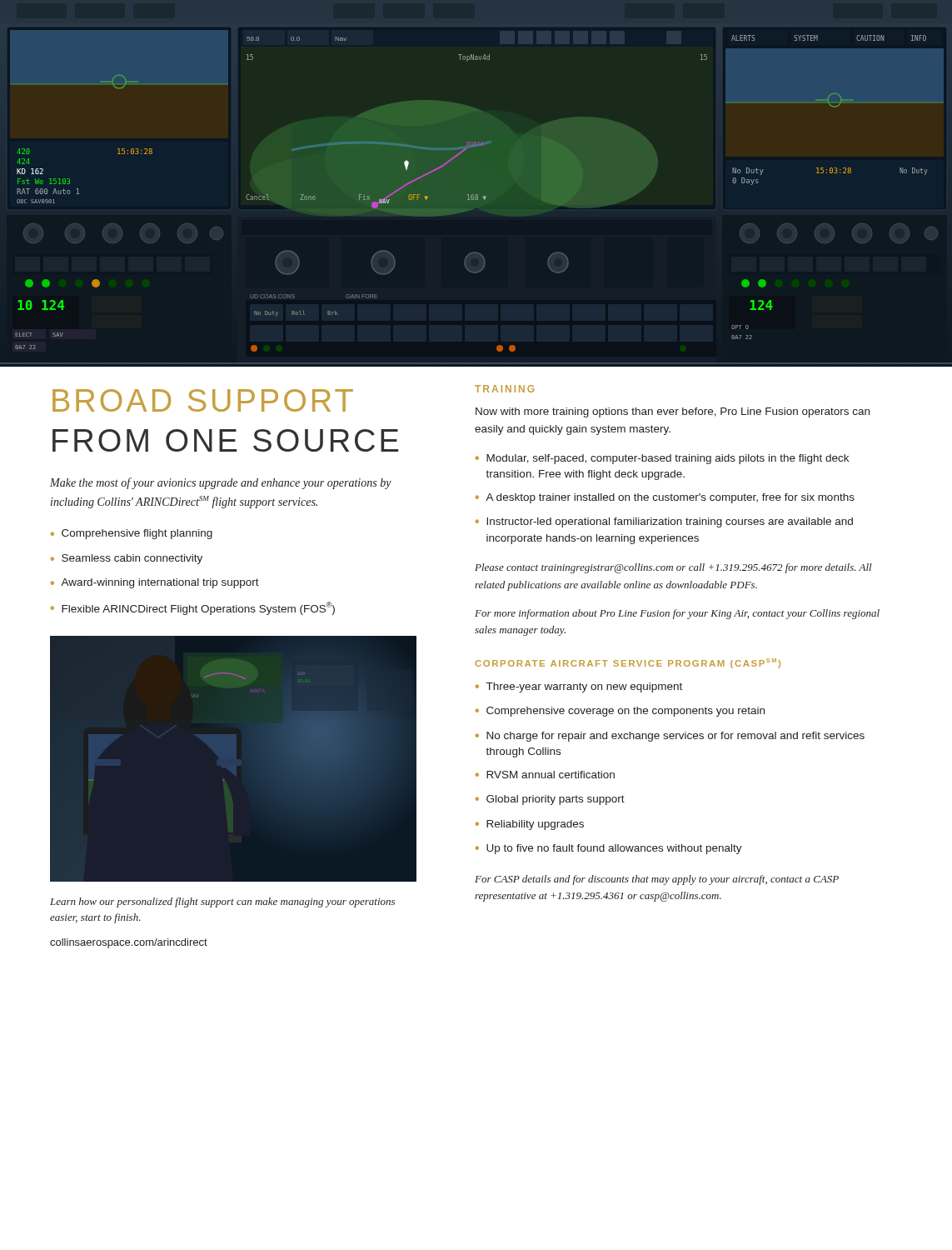This screenshot has height=1250, width=952.
Task: Point to "• Seamless cabin connectivity"
Action: coord(127,559)
